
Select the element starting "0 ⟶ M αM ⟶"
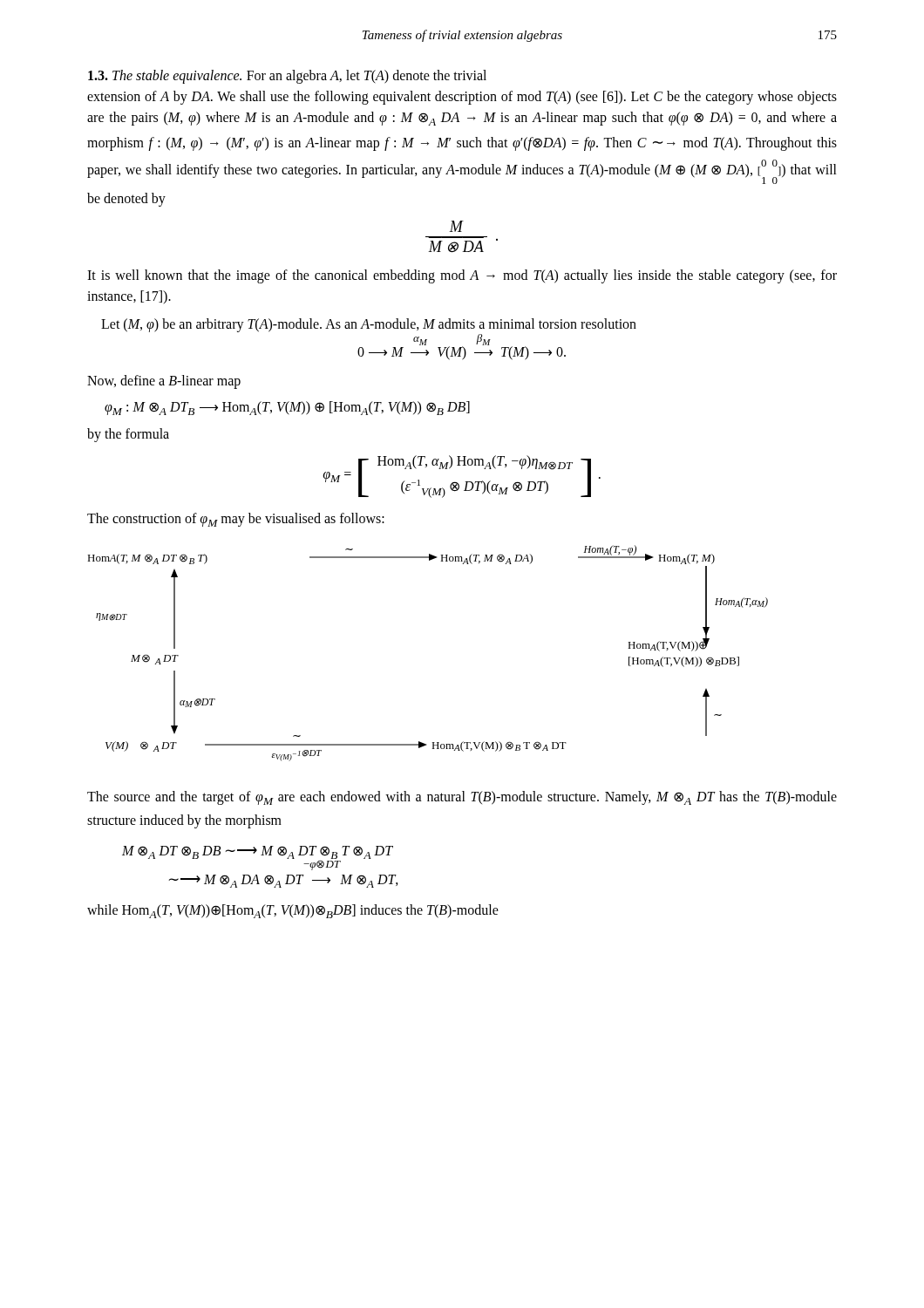point(462,352)
